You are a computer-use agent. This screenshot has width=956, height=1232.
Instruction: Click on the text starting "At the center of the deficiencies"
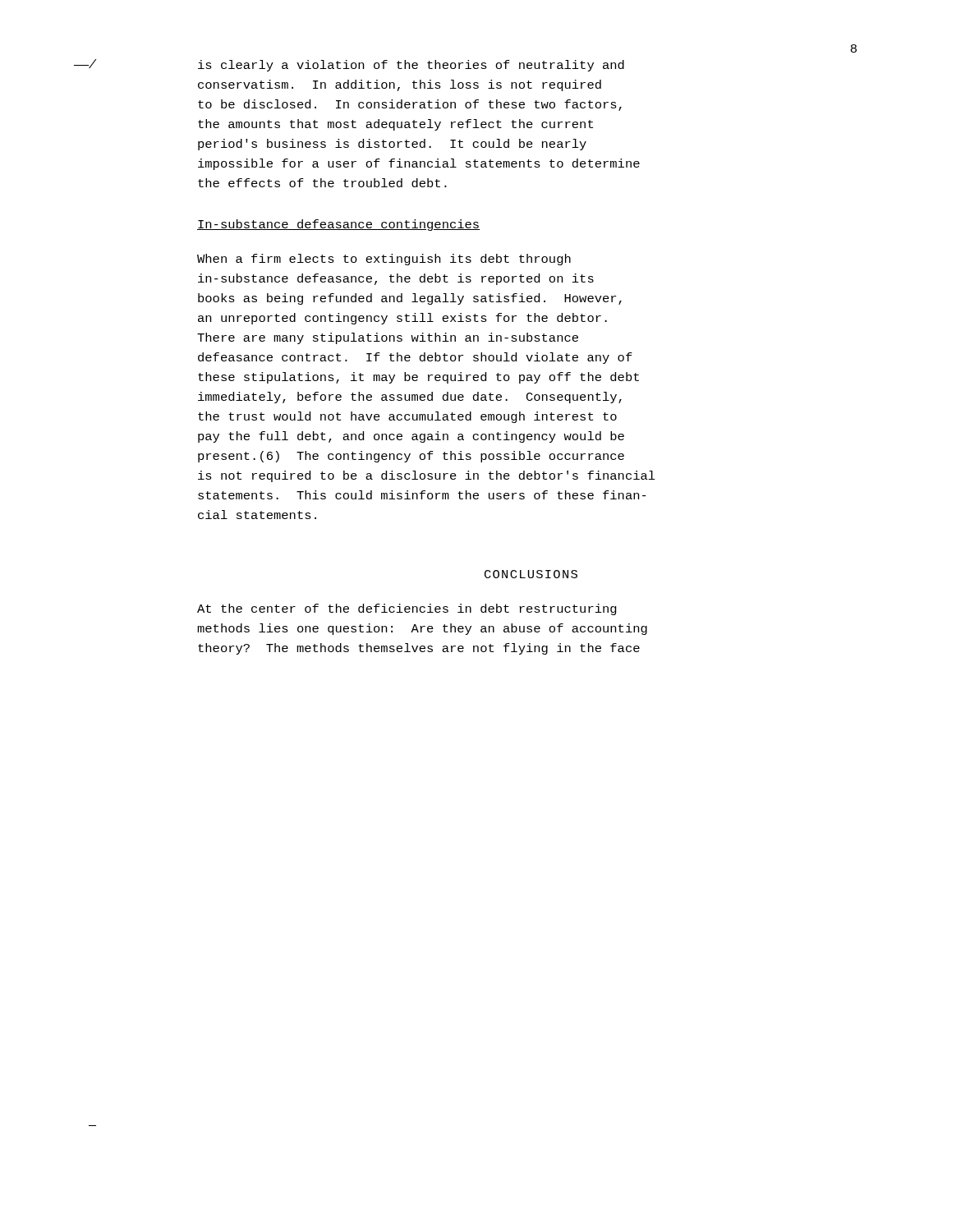click(x=531, y=629)
